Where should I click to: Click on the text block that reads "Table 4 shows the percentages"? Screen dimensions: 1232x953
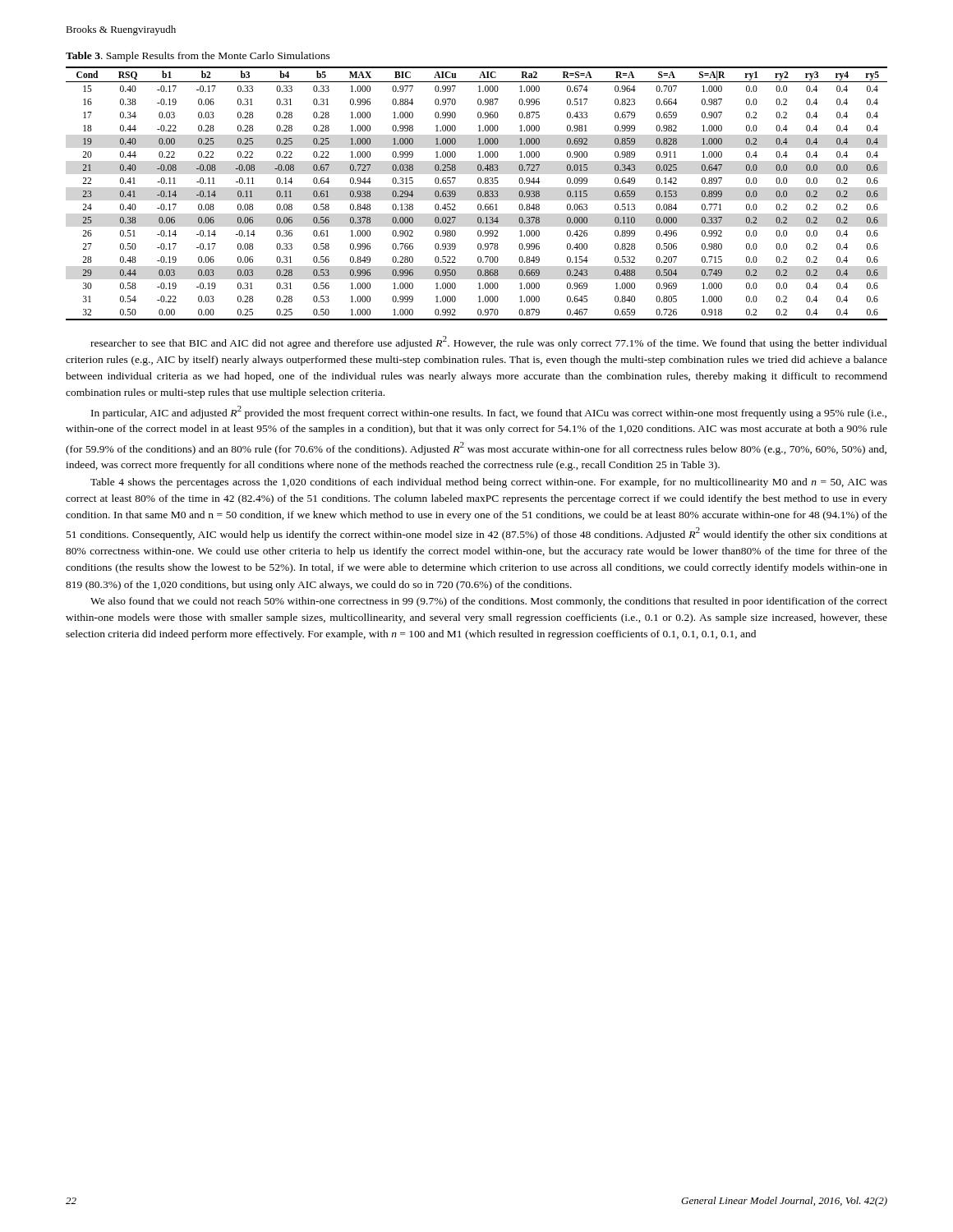coord(476,533)
